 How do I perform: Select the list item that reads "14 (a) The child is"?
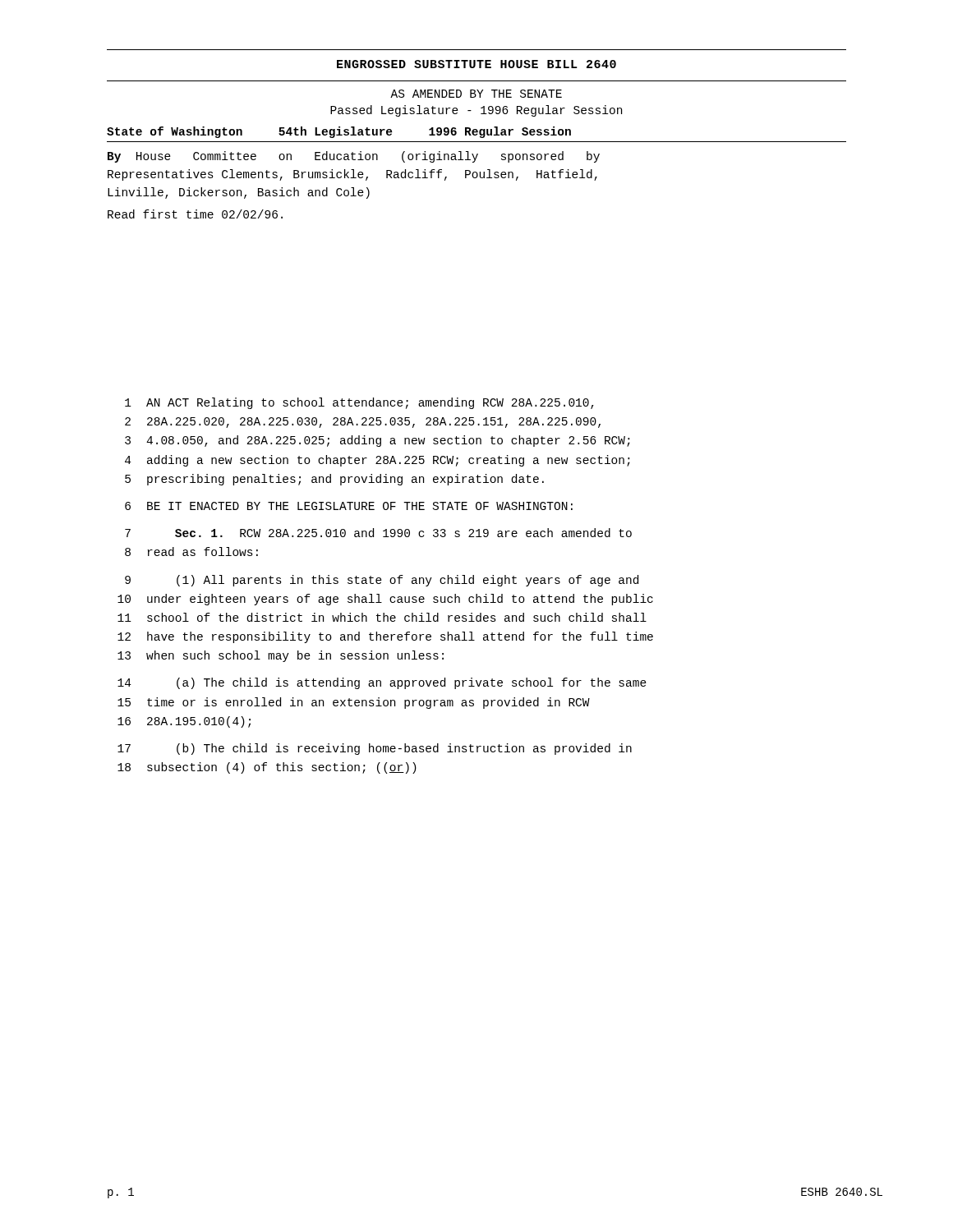tap(495, 684)
